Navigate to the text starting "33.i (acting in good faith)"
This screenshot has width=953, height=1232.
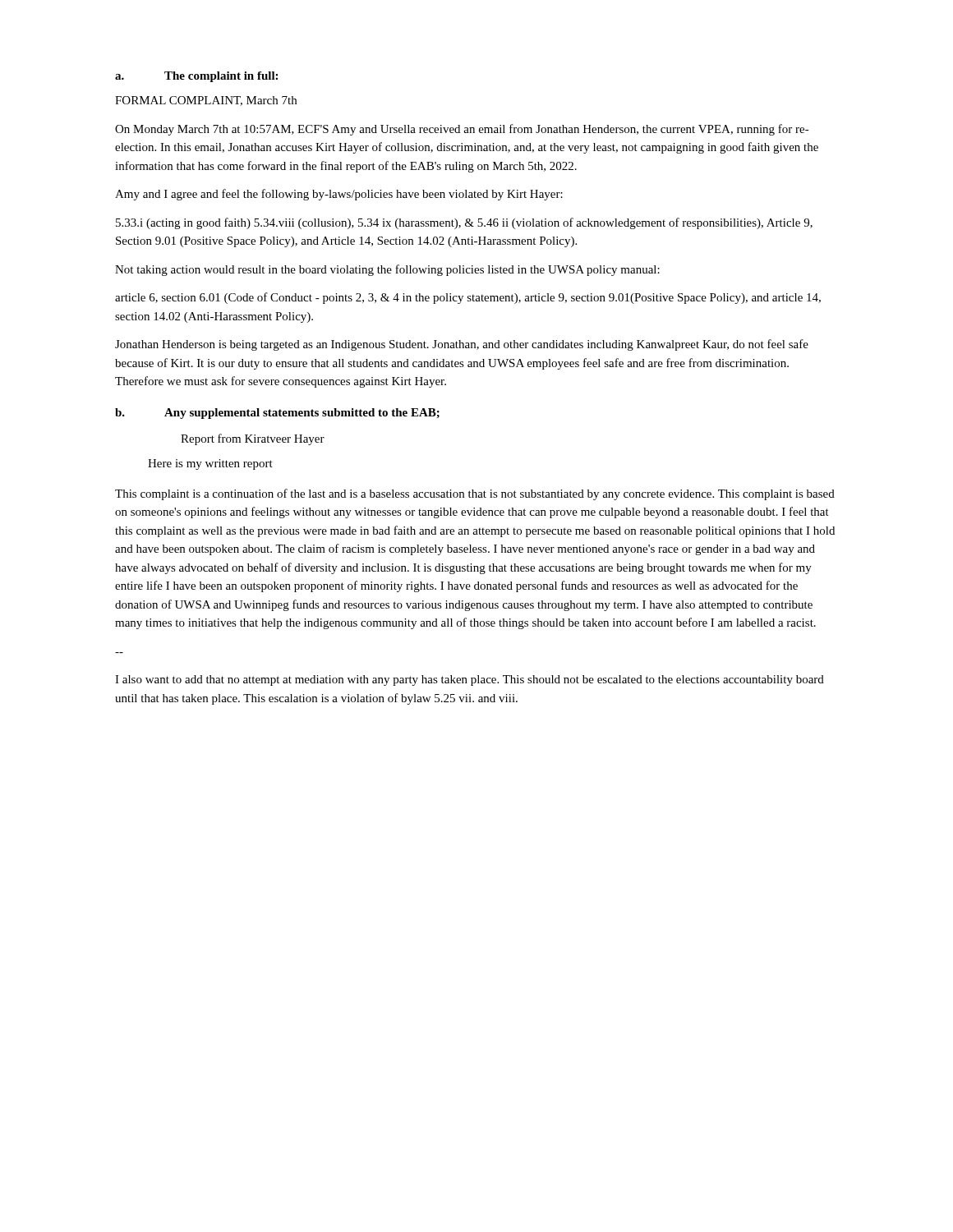click(464, 231)
